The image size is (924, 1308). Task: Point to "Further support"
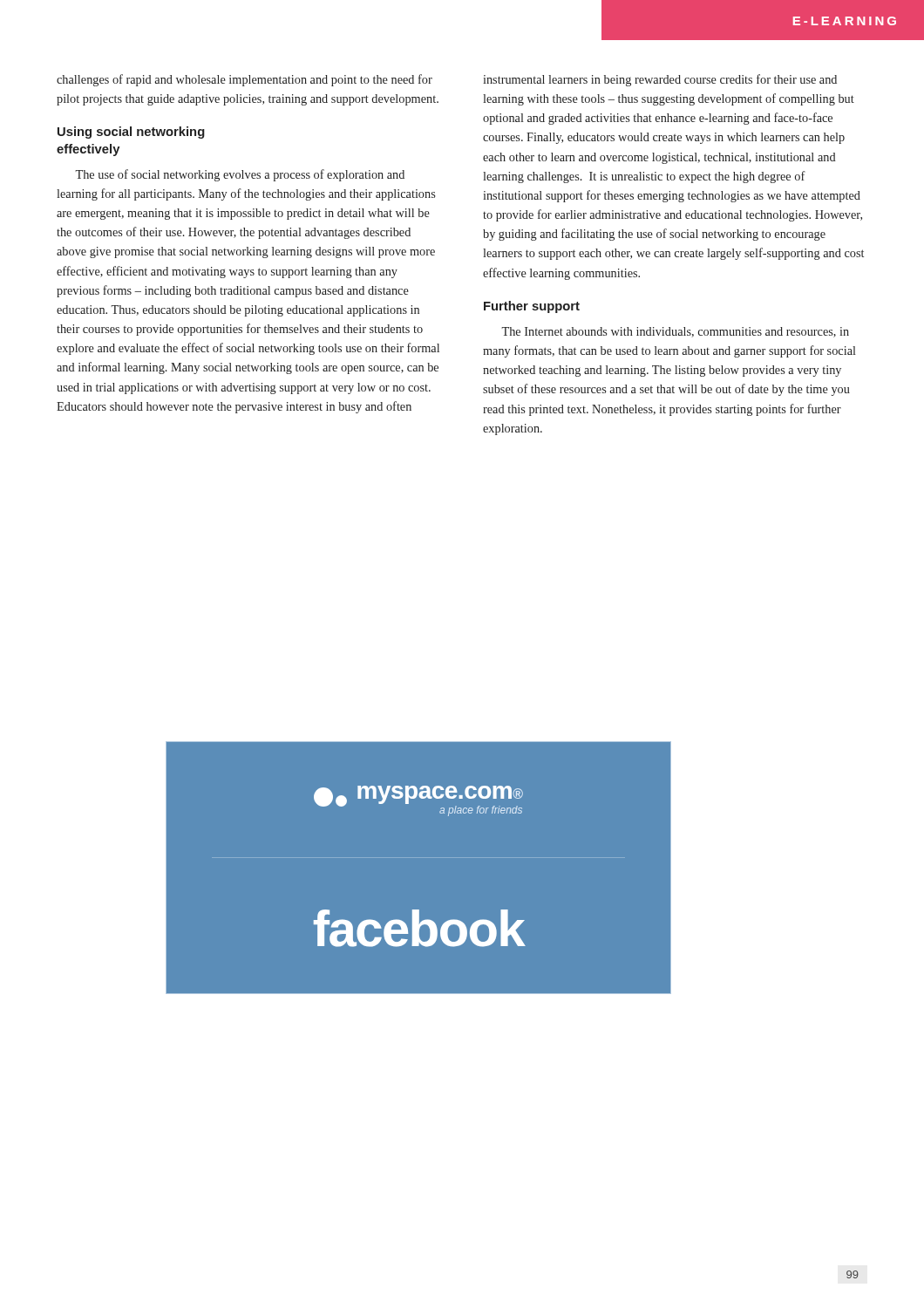531,306
